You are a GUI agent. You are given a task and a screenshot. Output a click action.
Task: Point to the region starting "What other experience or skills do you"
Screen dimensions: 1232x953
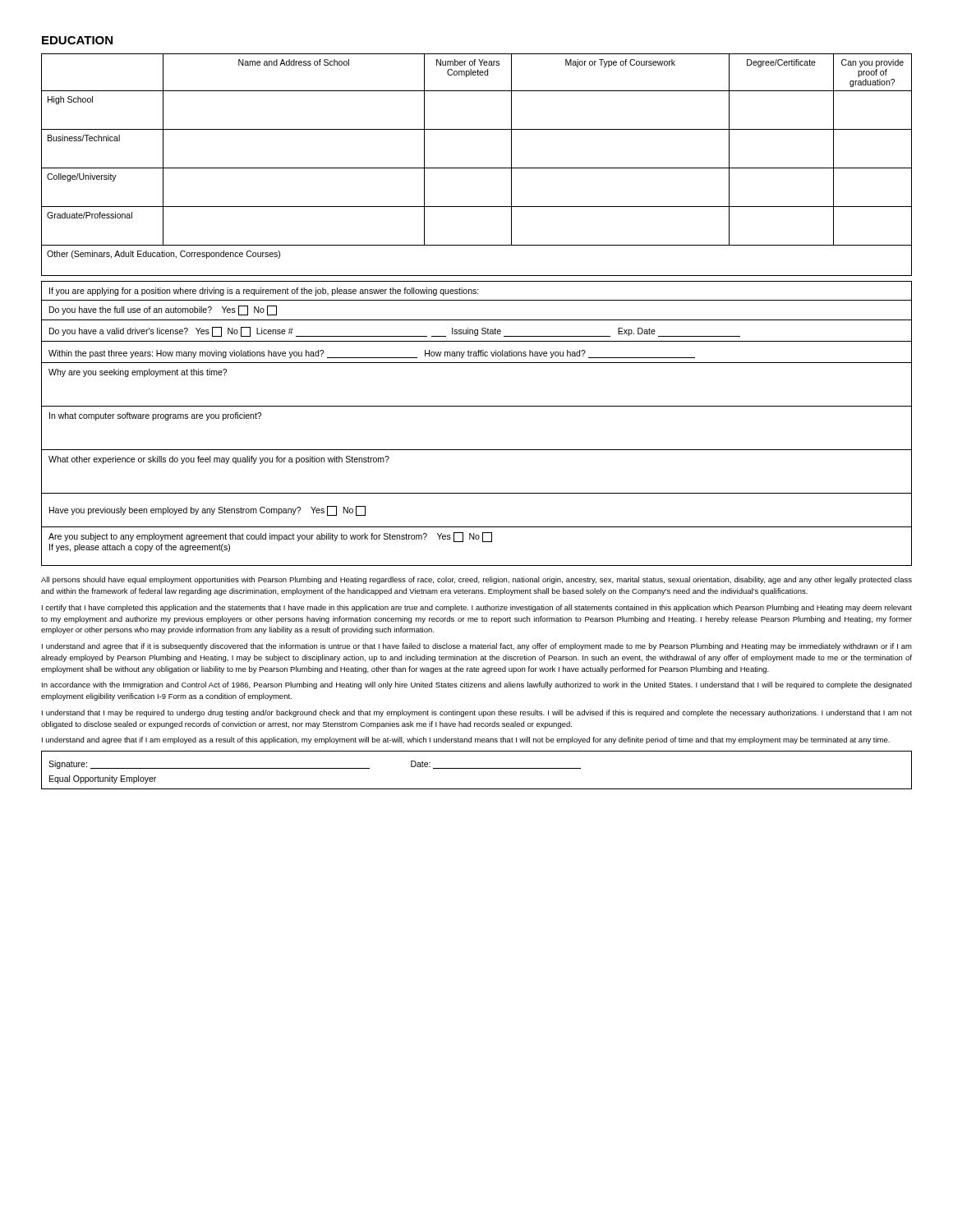[x=476, y=472]
